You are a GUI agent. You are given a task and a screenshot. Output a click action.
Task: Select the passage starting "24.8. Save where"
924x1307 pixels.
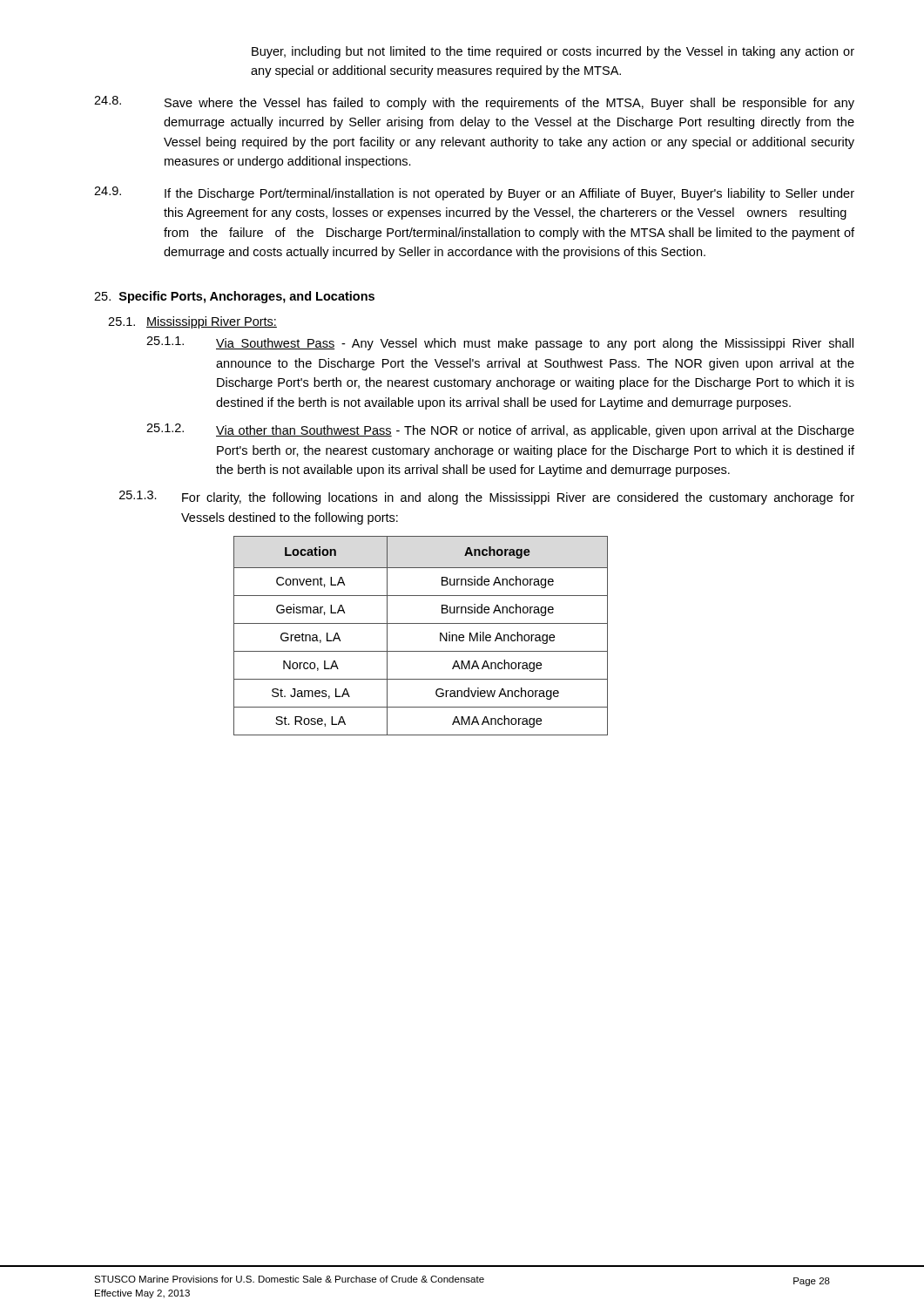coord(474,132)
